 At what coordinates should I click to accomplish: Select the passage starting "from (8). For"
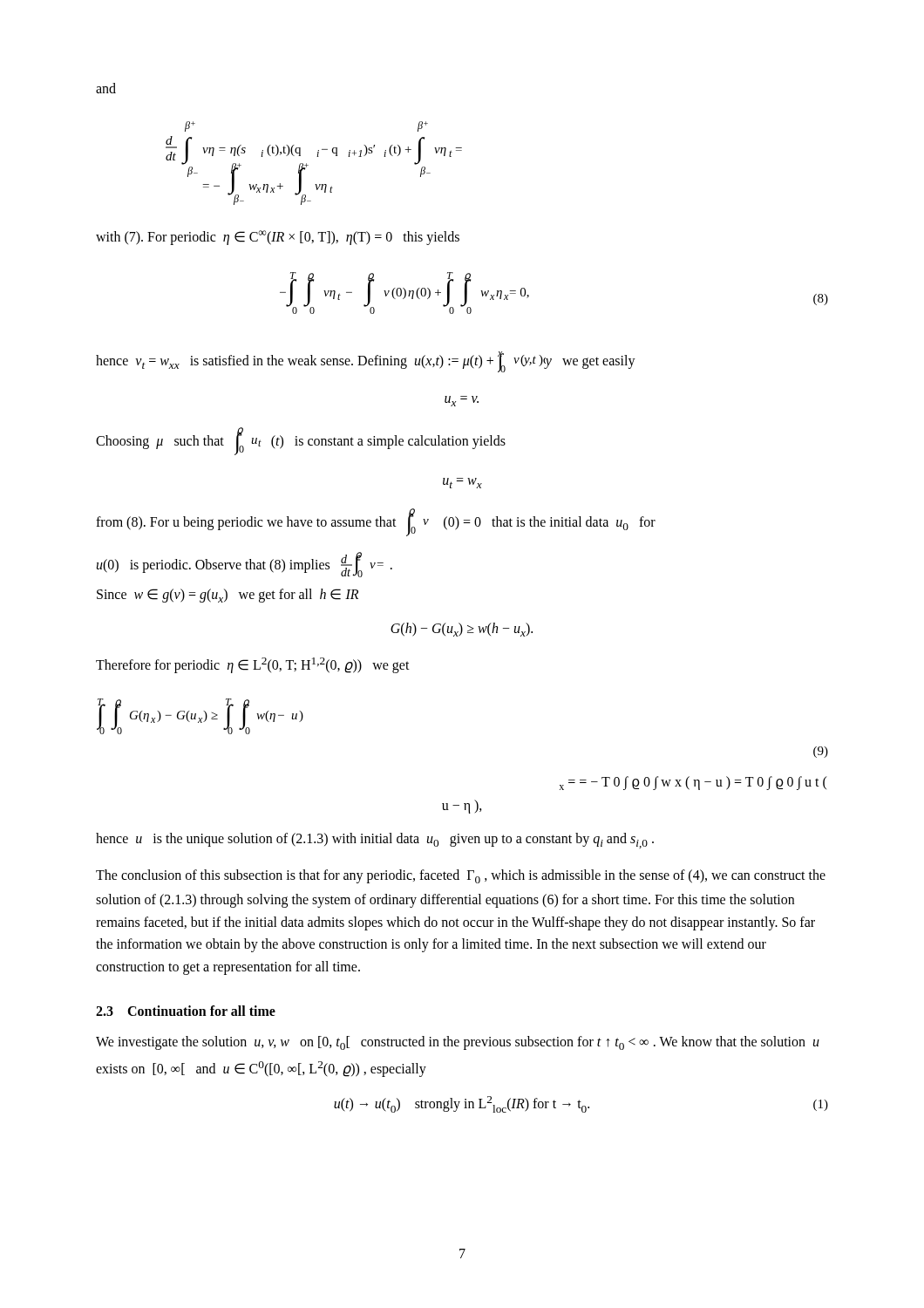pyautogui.click(x=376, y=523)
